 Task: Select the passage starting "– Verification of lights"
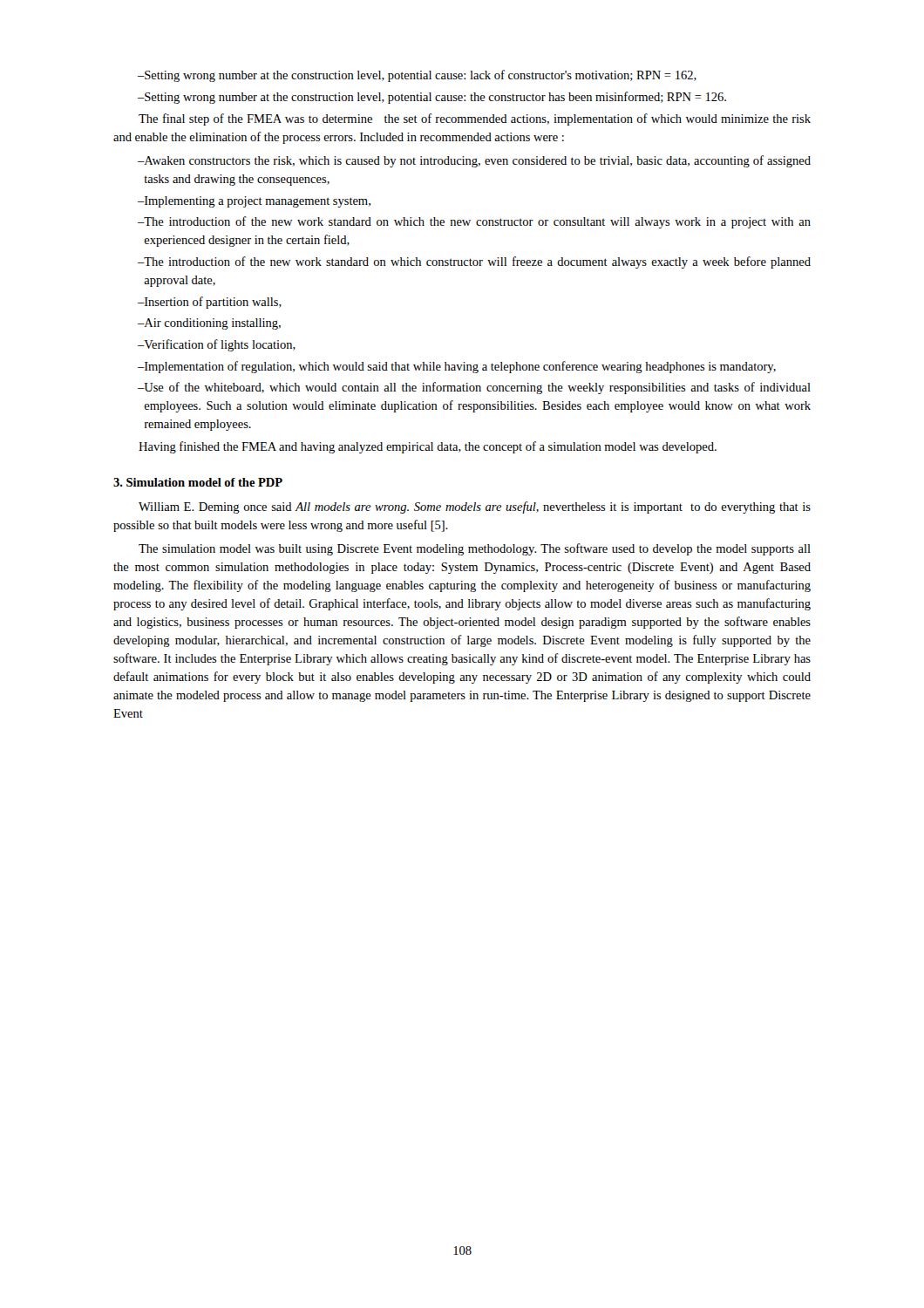click(217, 345)
